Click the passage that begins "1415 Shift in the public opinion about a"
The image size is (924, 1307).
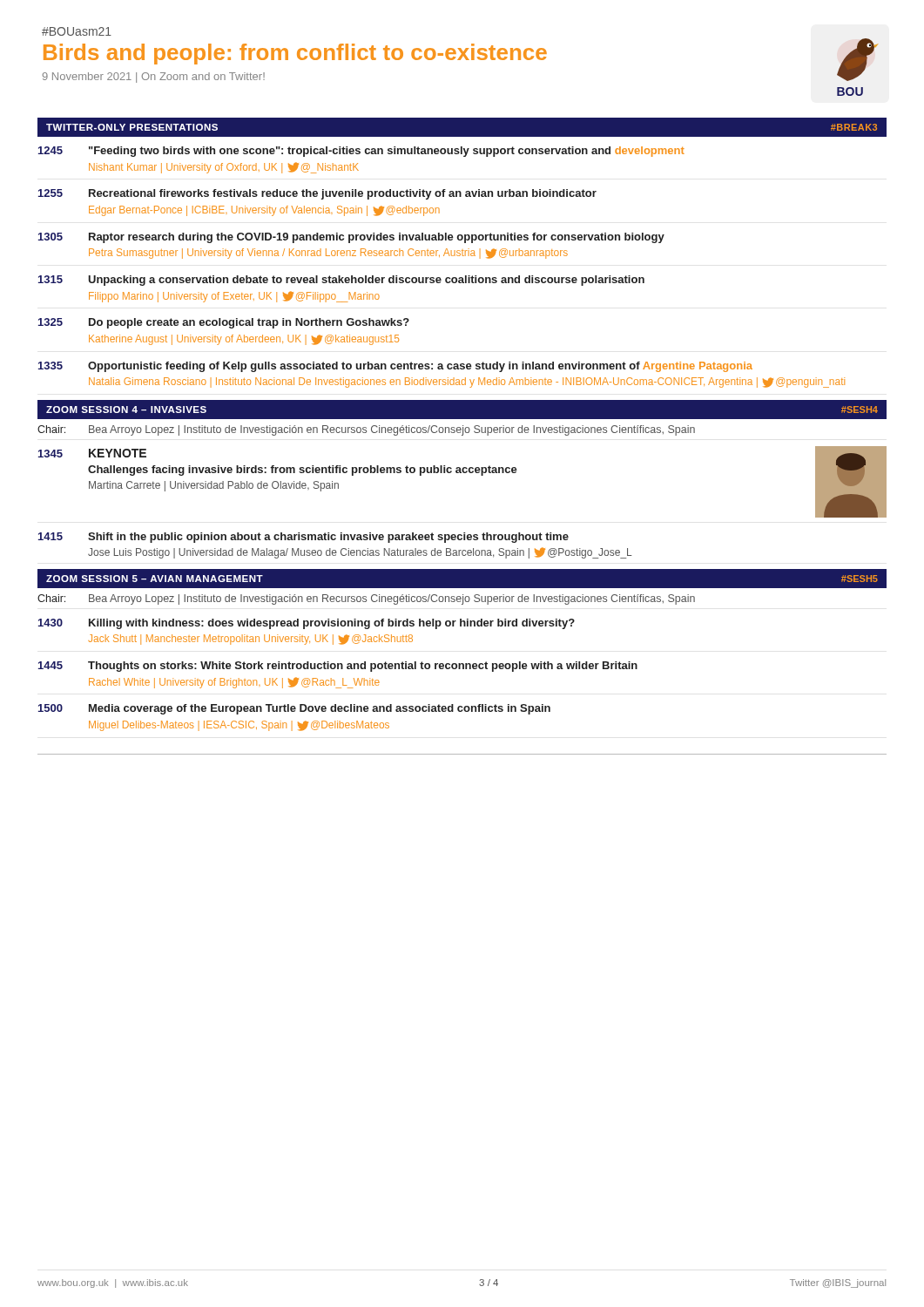pos(462,544)
